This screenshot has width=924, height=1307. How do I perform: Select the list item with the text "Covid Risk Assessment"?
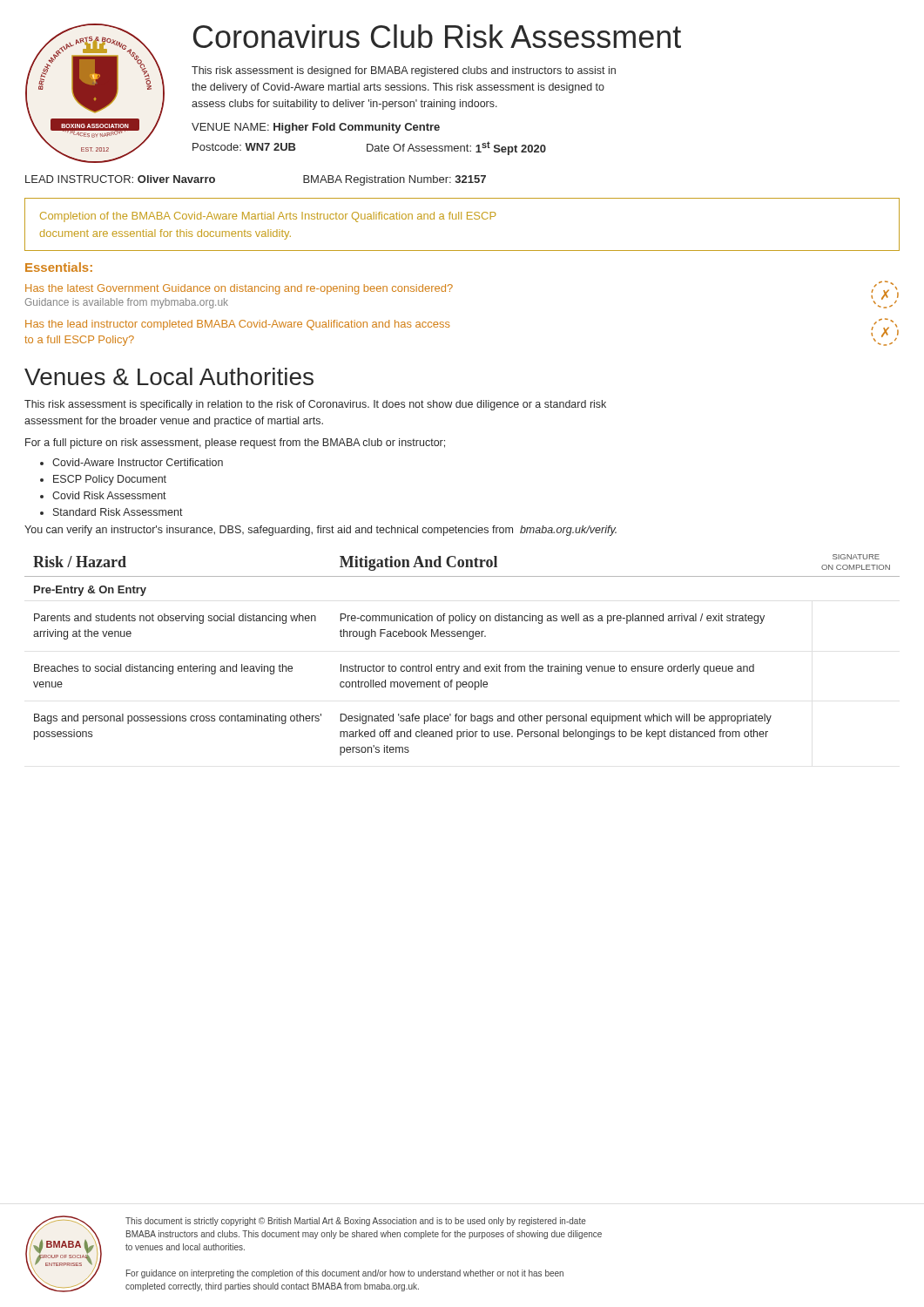pyautogui.click(x=109, y=495)
